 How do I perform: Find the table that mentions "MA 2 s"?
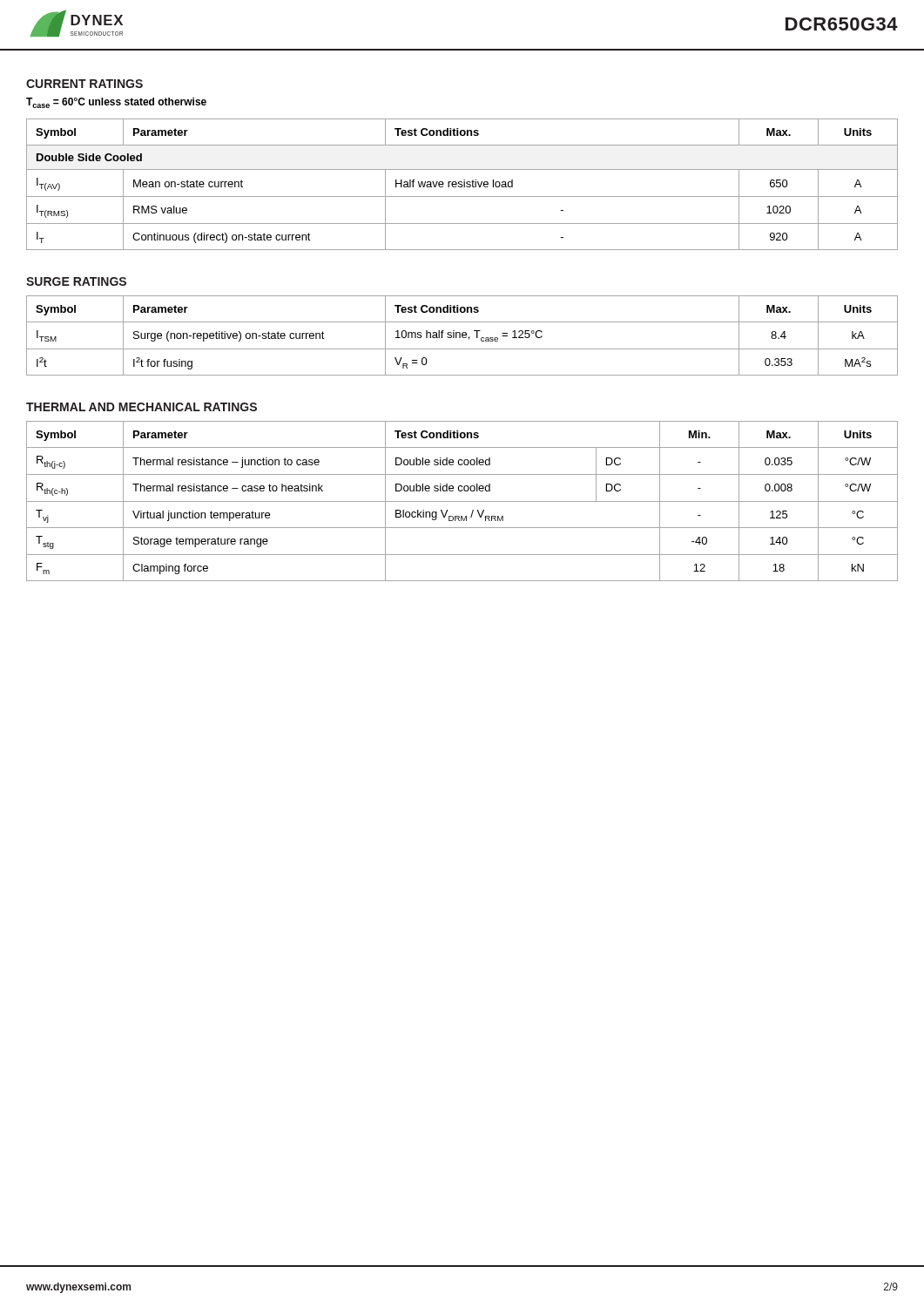[x=462, y=336]
